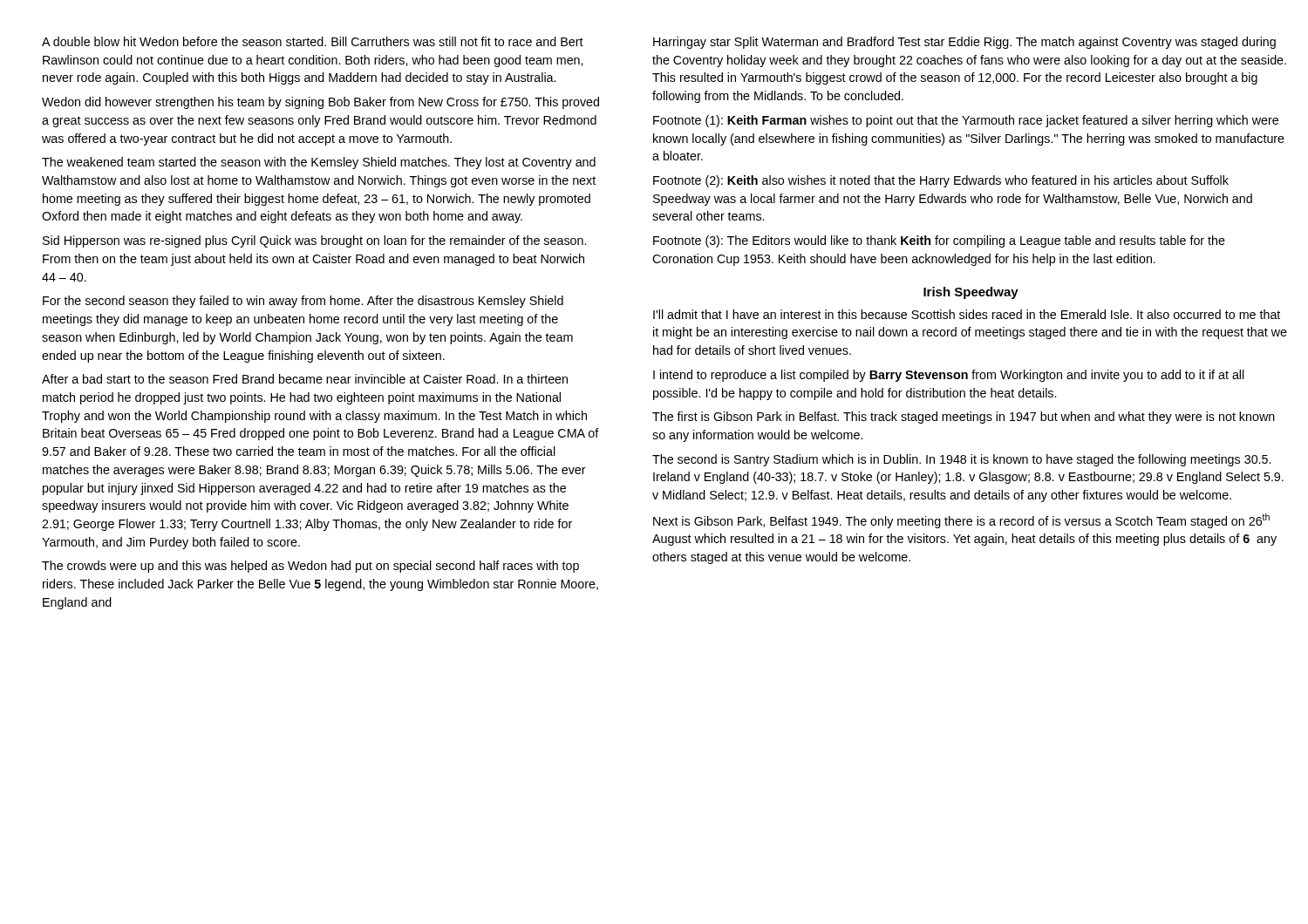
Task: Point to the block beginning "Next is Gibson Park, Belfast 1949. The only"
Action: [x=965, y=538]
